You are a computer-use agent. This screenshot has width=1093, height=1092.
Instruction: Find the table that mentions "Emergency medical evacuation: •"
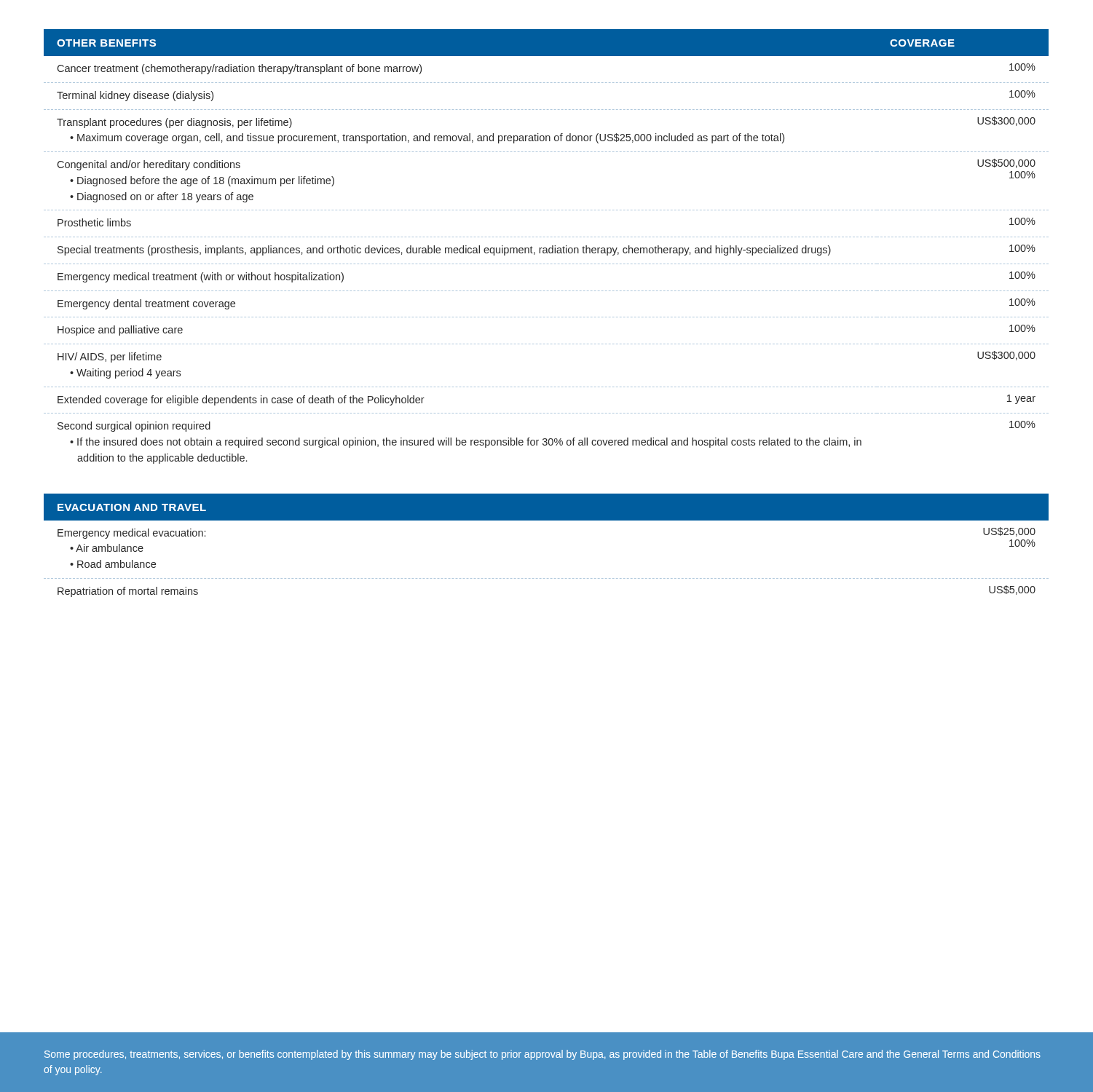click(546, 562)
